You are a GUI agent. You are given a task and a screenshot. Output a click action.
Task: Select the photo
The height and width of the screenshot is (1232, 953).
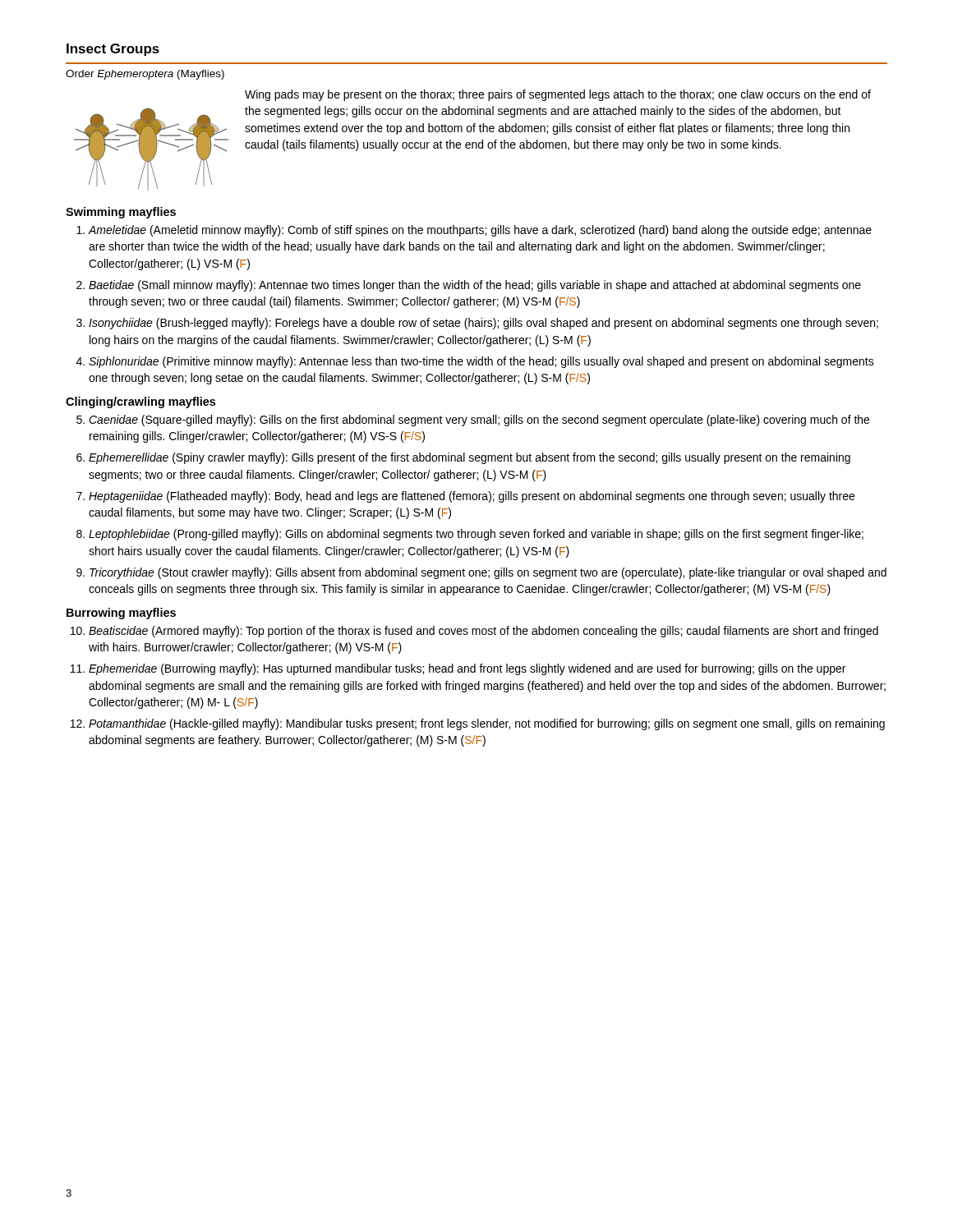(148, 141)
